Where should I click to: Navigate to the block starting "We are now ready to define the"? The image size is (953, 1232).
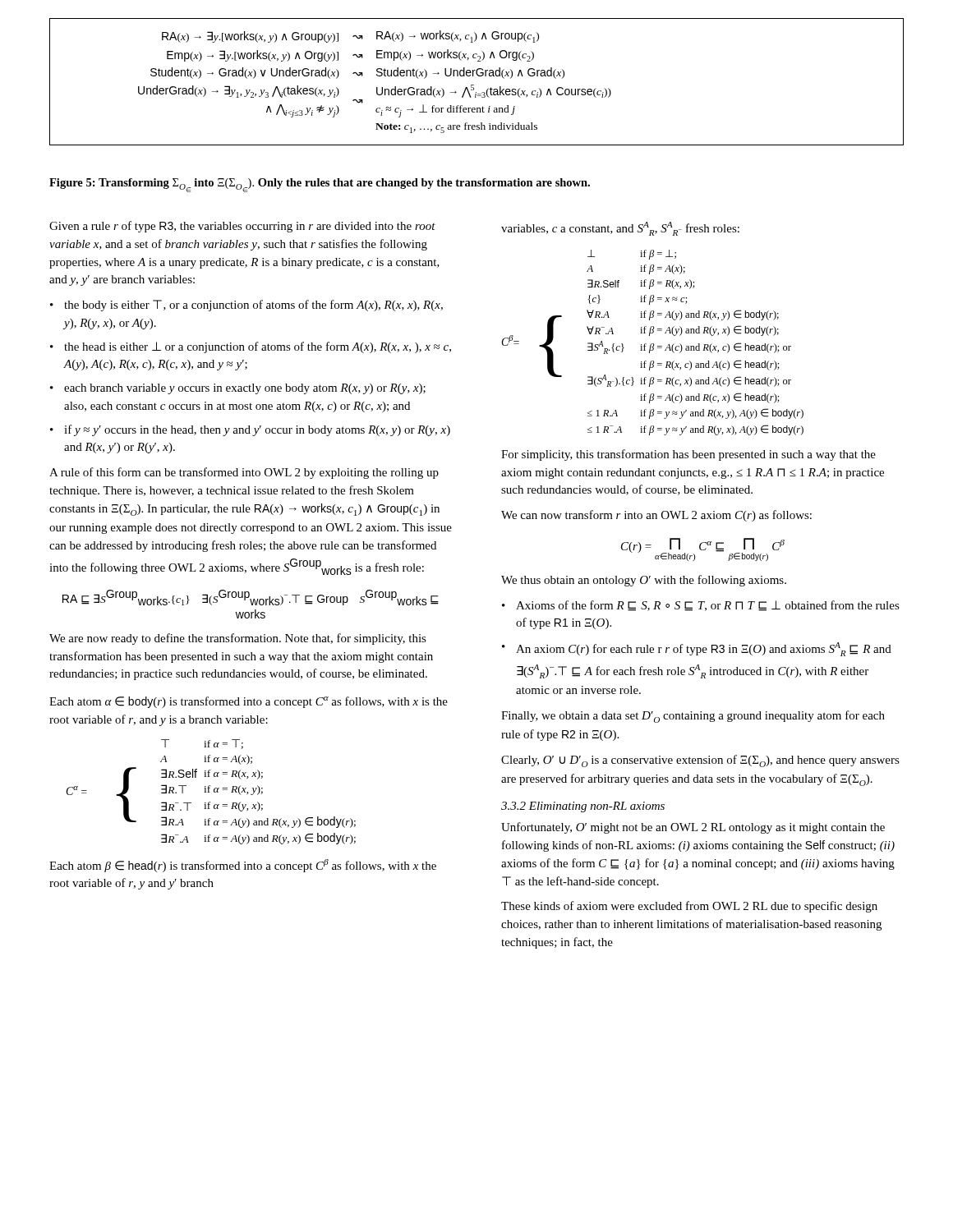pyautogui.click(x=241, y=656)
